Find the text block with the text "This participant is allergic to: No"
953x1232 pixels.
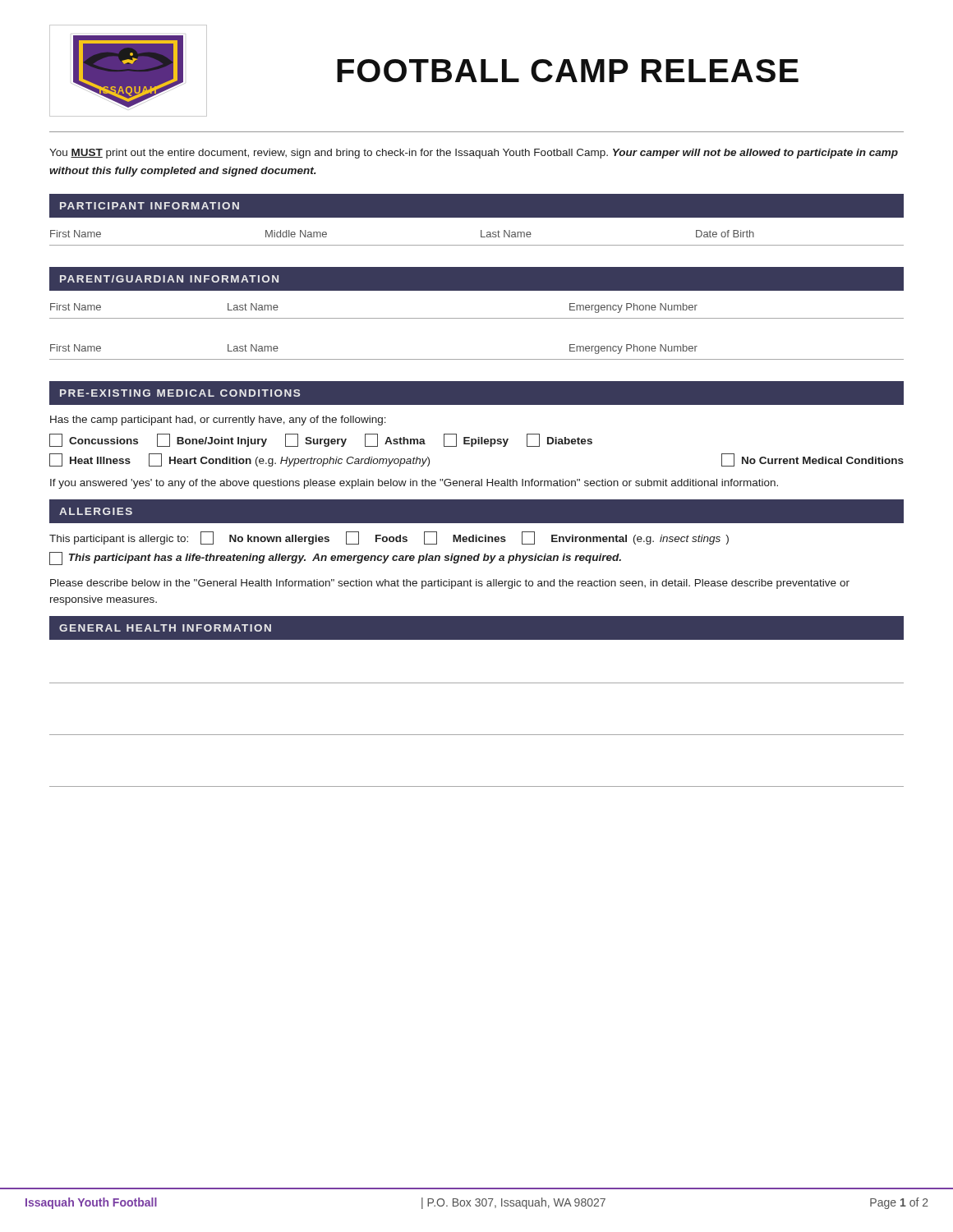pyautogui.click(x=389, y=538)
